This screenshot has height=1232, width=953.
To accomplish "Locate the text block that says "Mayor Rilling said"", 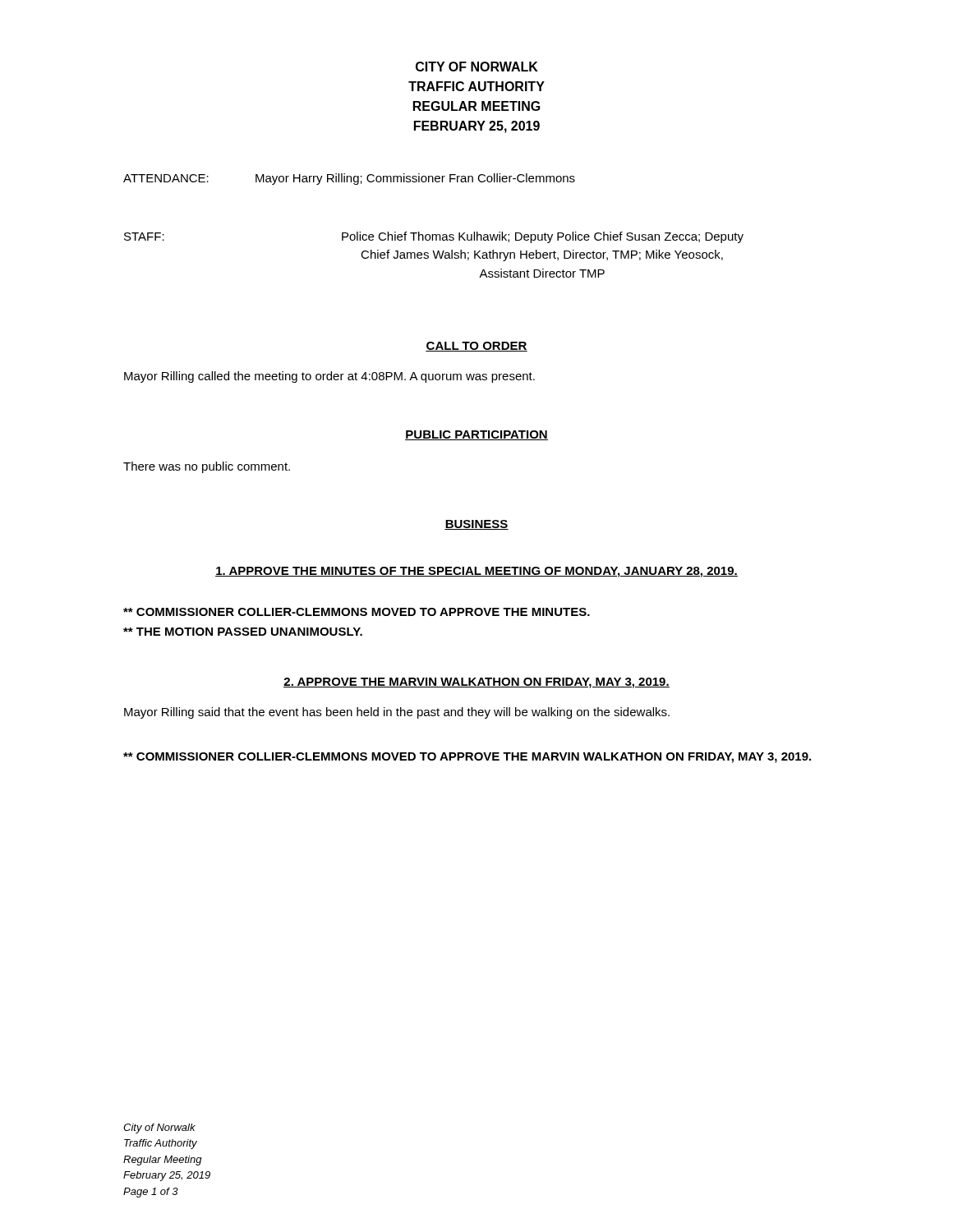I will click(397, 712).
